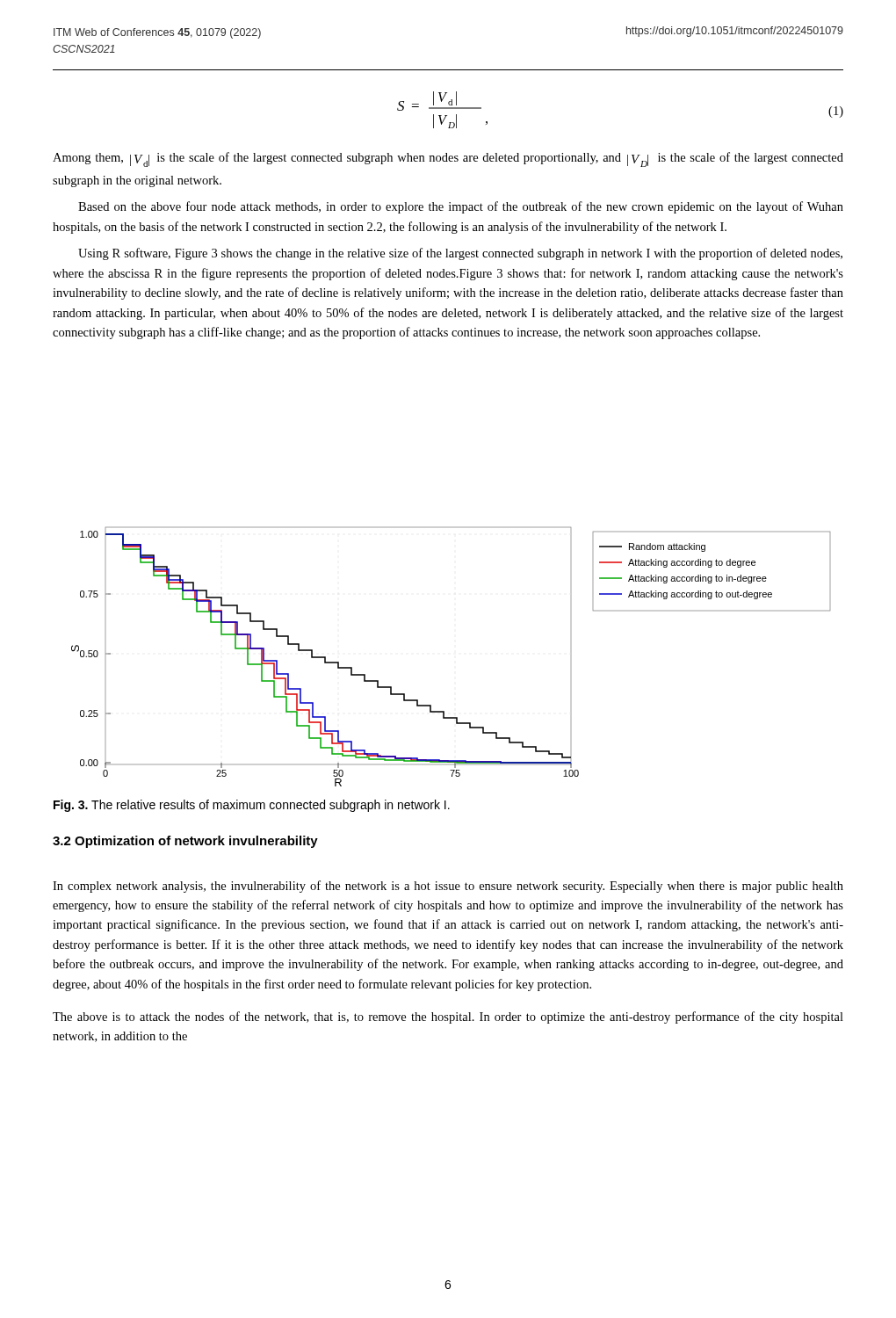Click the passage that begins "In complex network analysis, the invulnerability of"

point(448,961)
